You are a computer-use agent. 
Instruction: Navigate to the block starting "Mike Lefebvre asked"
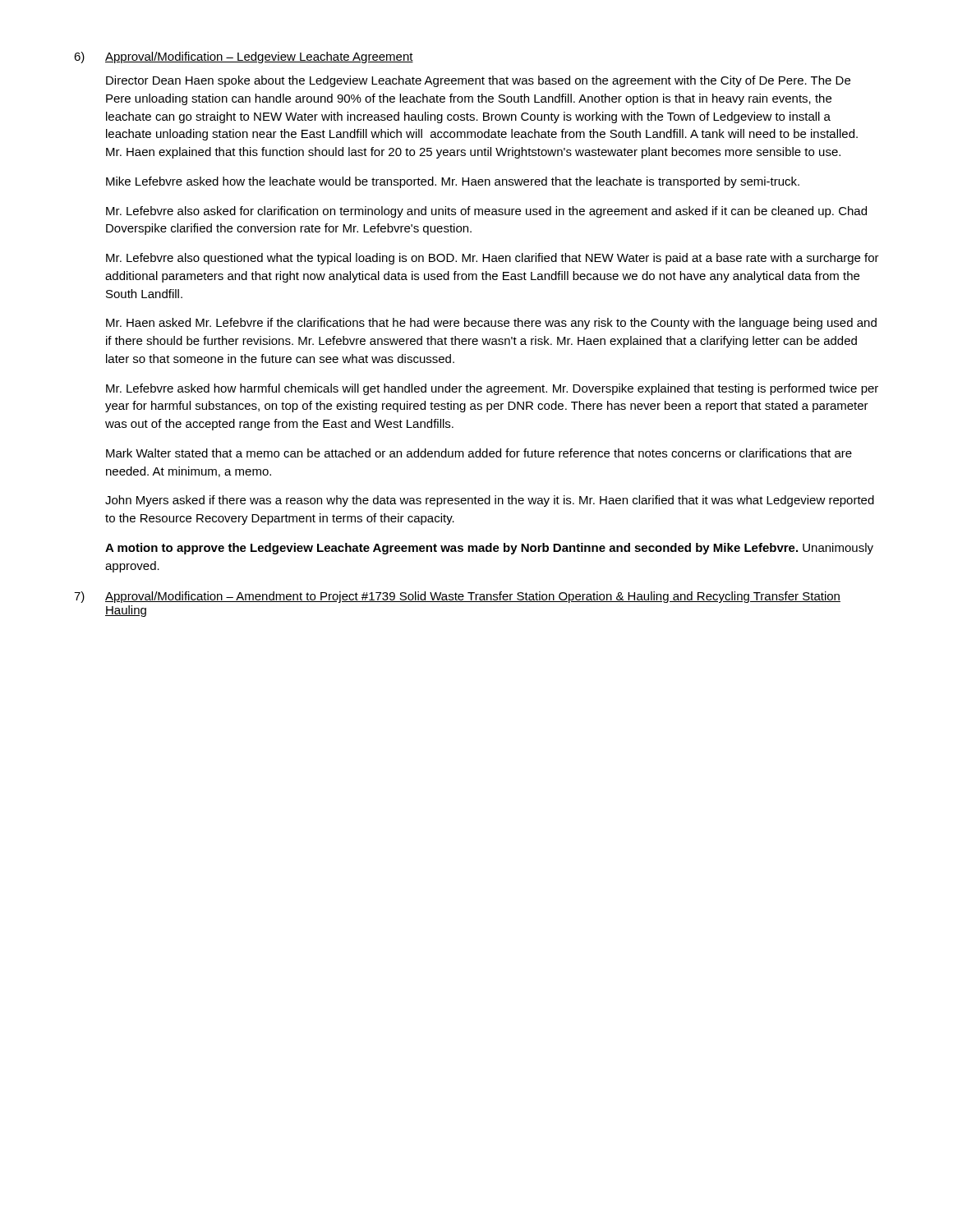click(453, 181)
